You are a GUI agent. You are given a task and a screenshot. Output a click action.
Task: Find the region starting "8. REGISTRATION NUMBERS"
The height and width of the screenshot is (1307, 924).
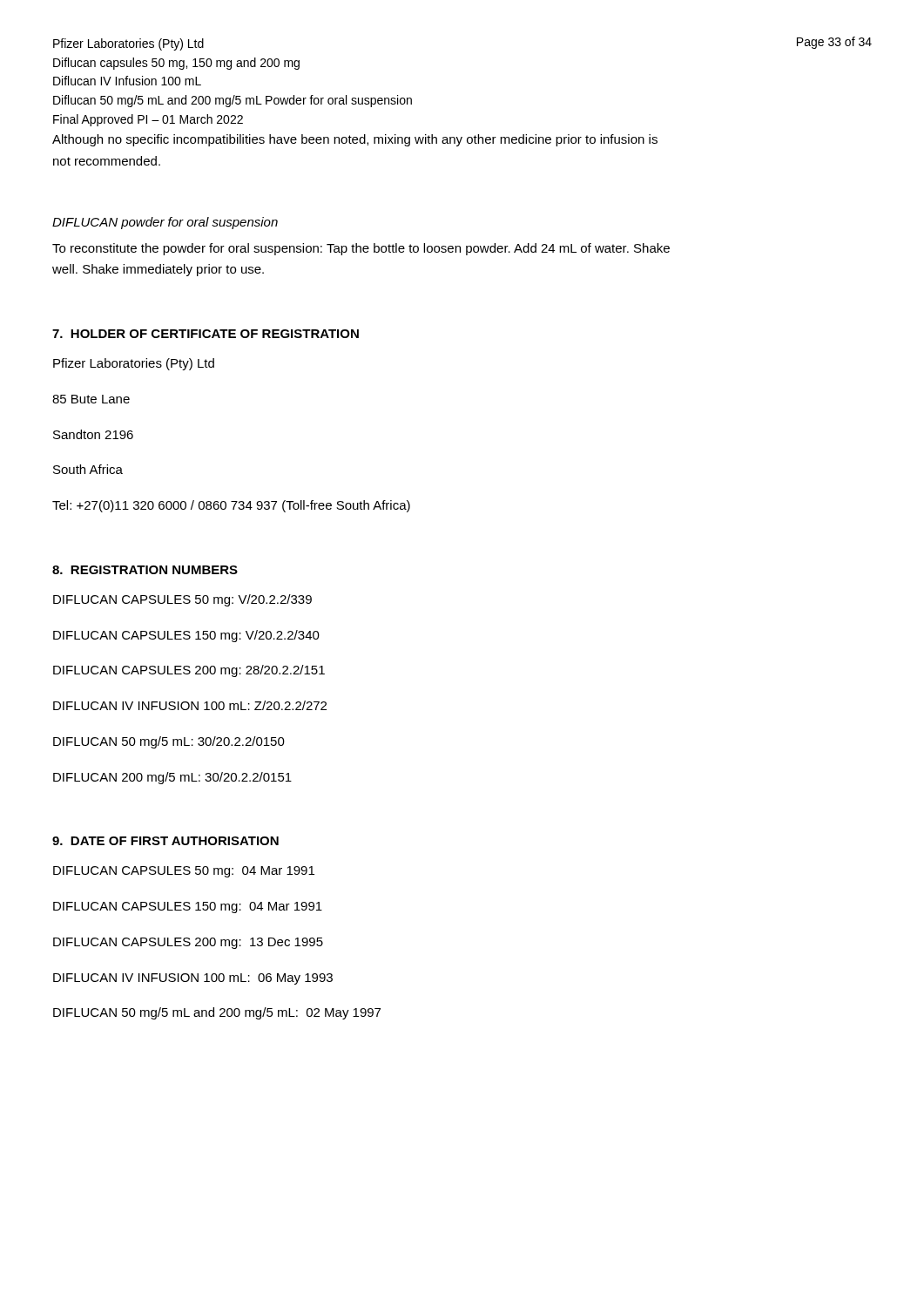click(x=145, y=569)
